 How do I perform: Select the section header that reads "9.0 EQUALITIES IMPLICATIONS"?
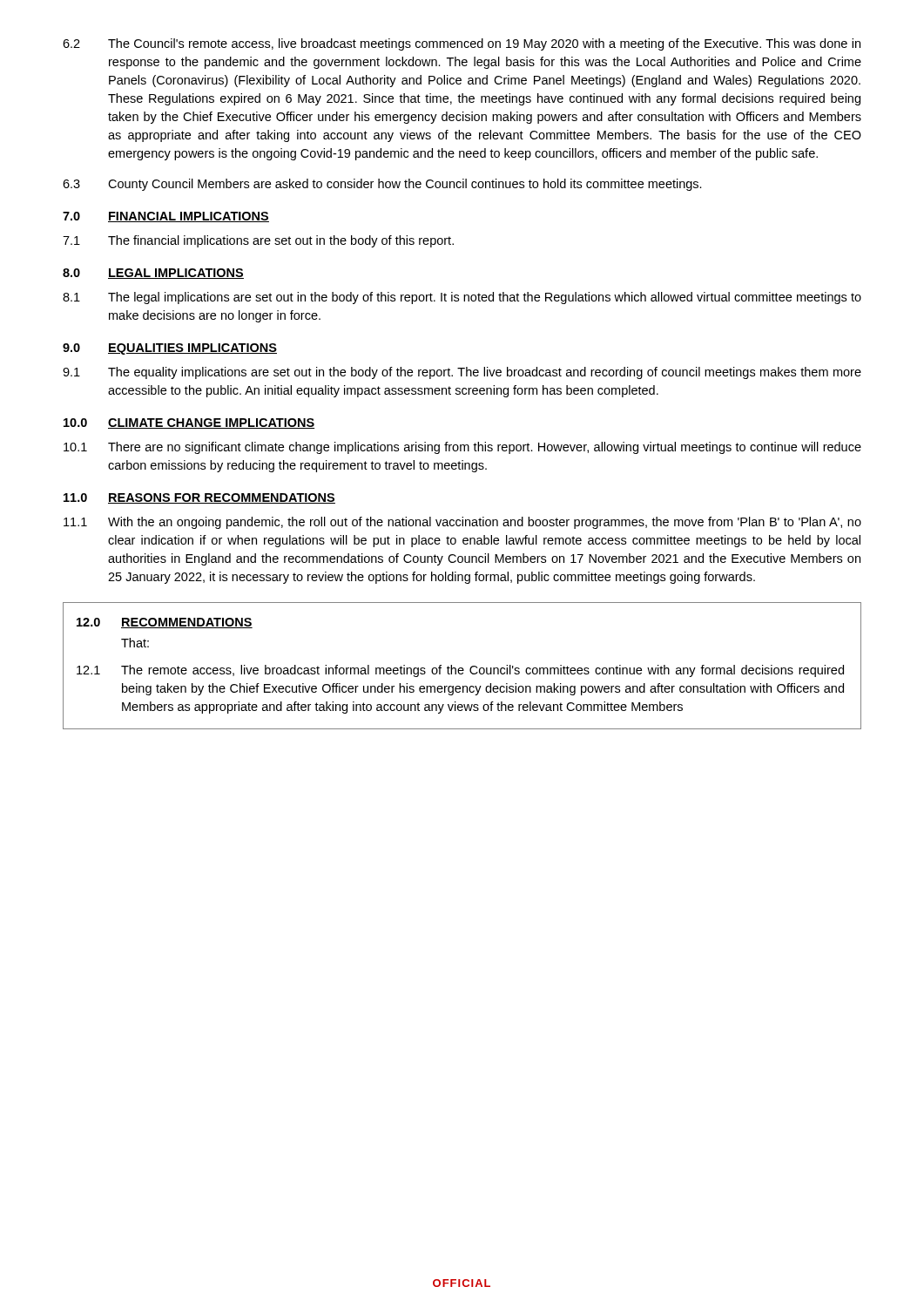pyautogui.click(x=170, y=348)
